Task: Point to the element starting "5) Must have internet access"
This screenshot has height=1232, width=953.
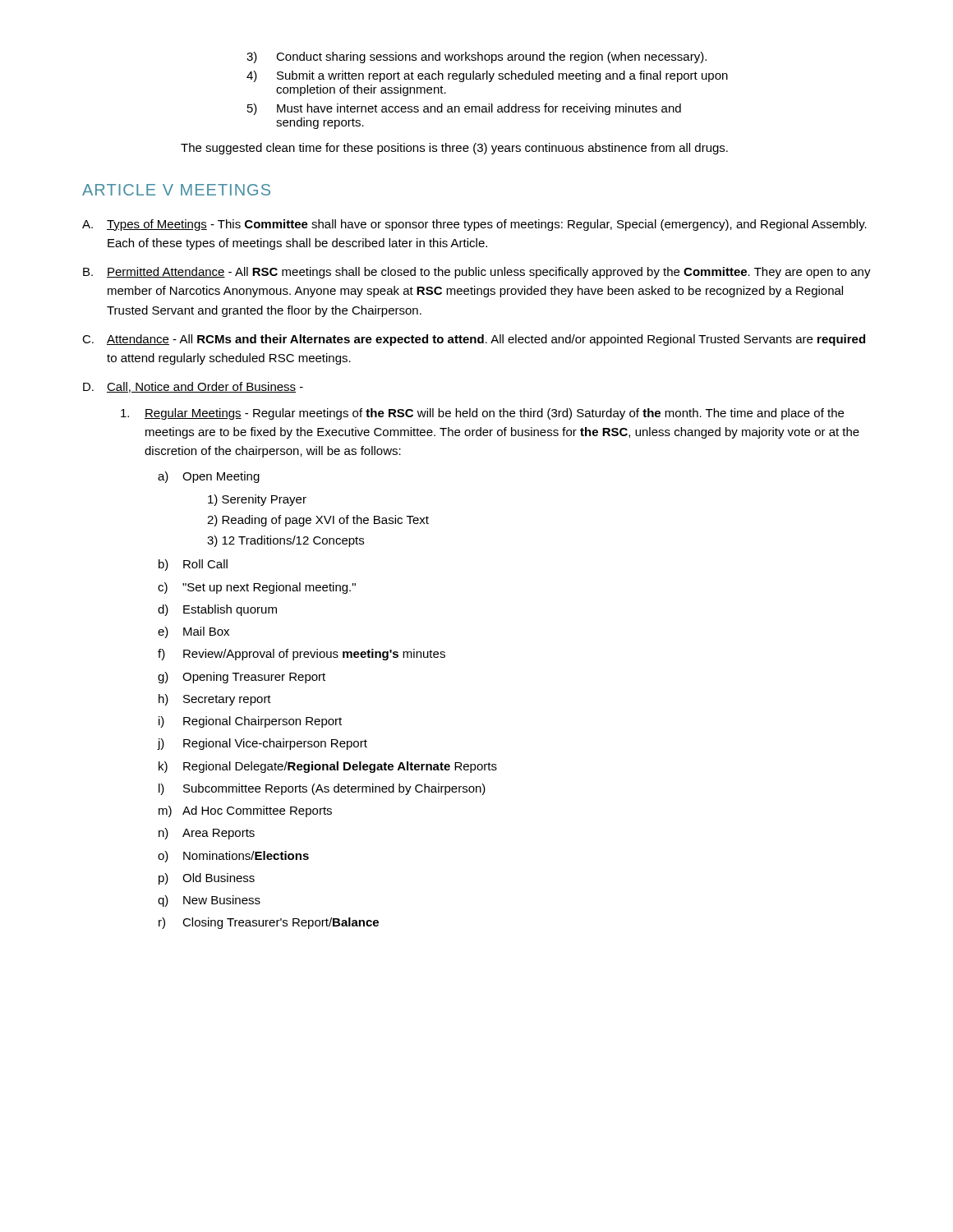Action: [x=464, y=115]
